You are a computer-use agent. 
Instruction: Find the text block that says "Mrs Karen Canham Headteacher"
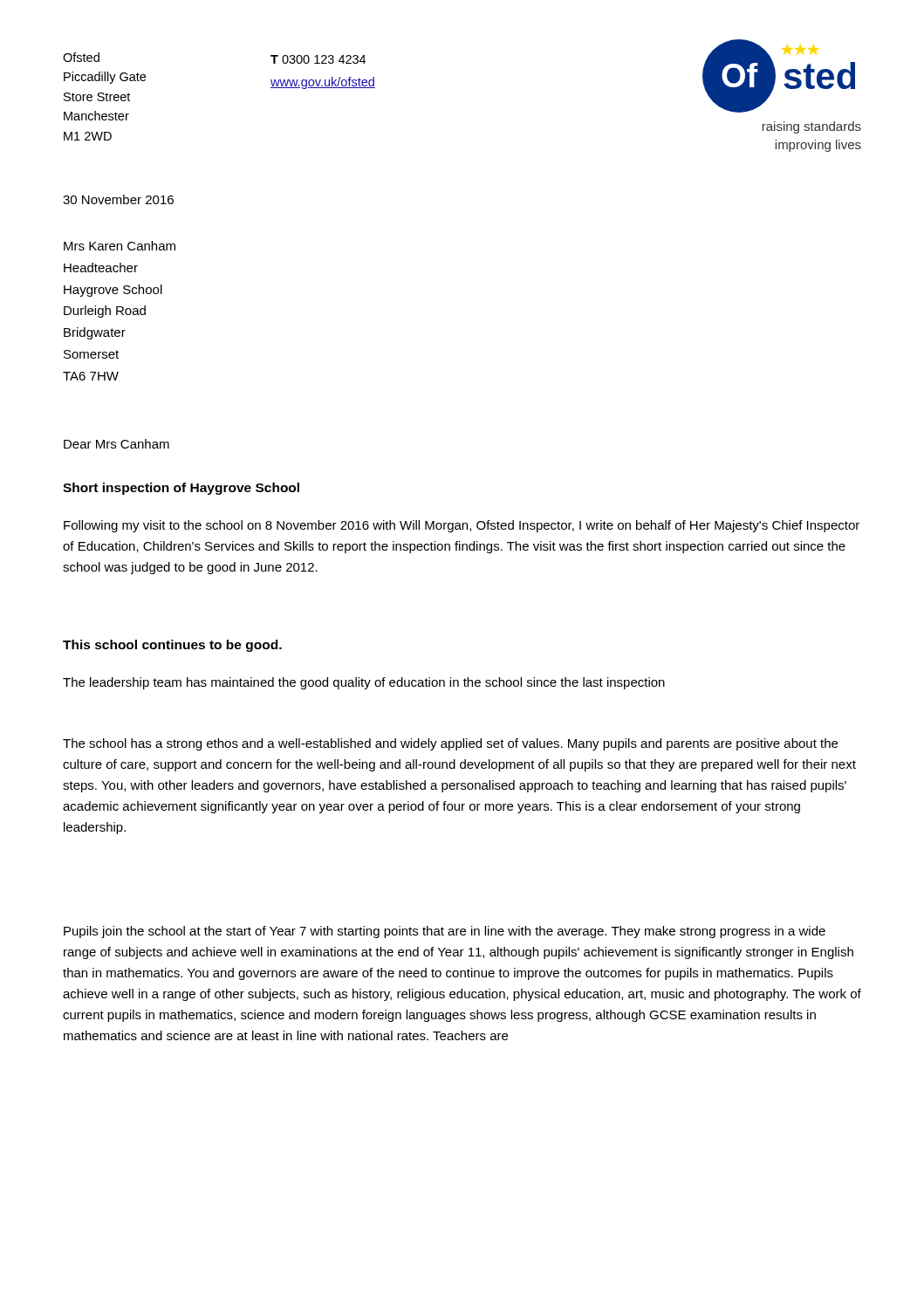[x=120, y=310]
